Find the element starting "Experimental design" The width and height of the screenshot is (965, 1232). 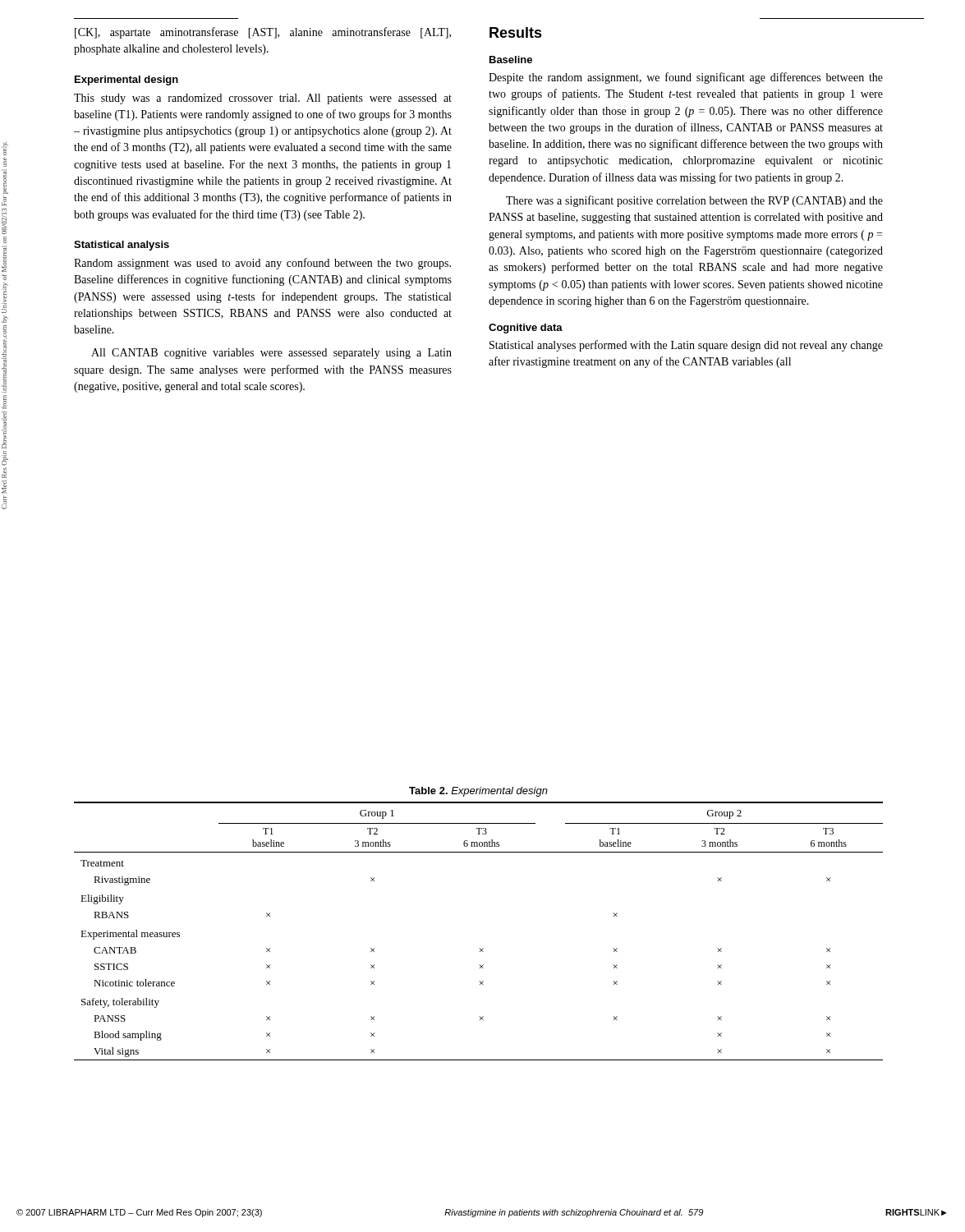(126, 79)
